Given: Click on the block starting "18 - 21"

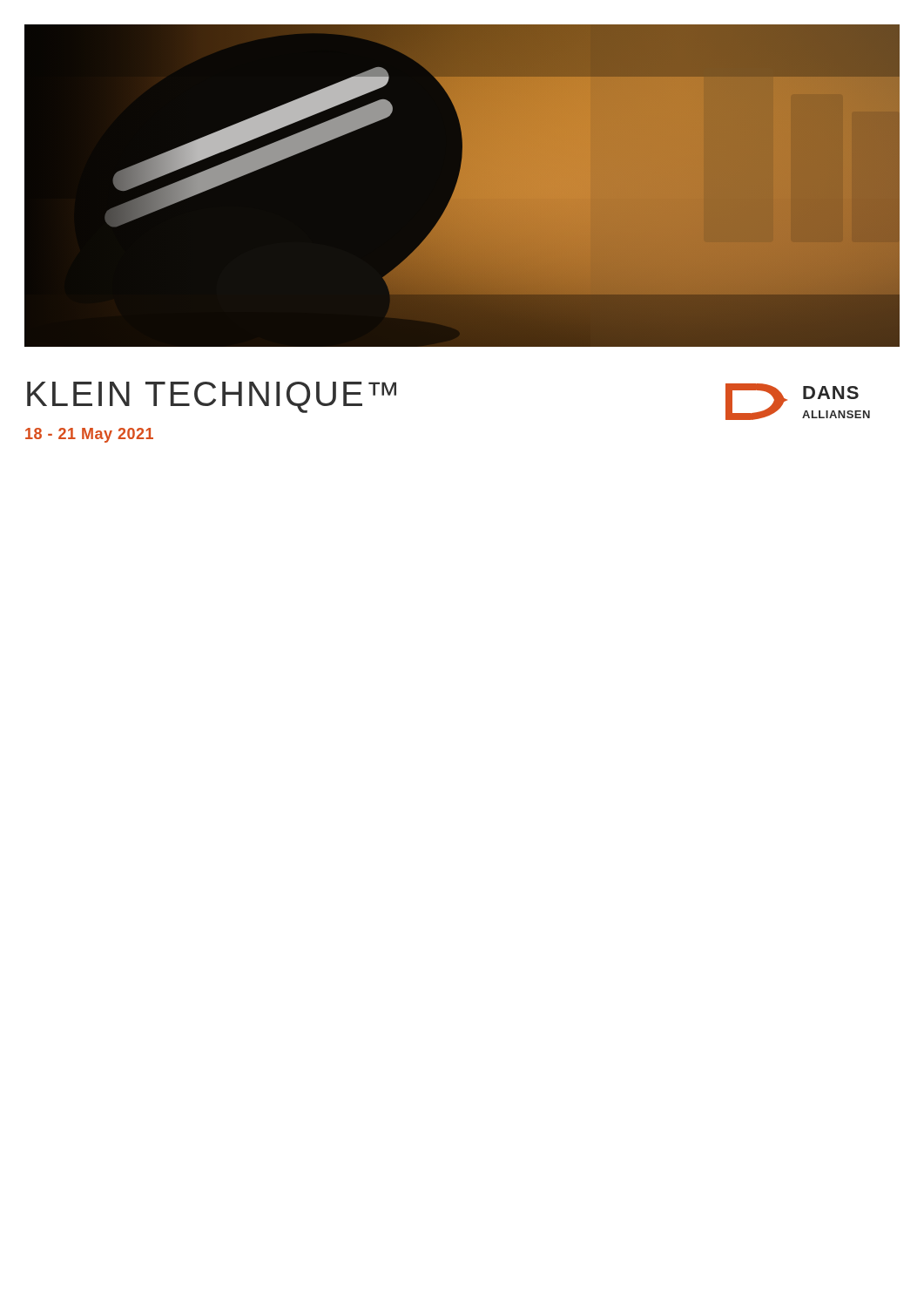Looking at the screenshot, I should [89, 434].
